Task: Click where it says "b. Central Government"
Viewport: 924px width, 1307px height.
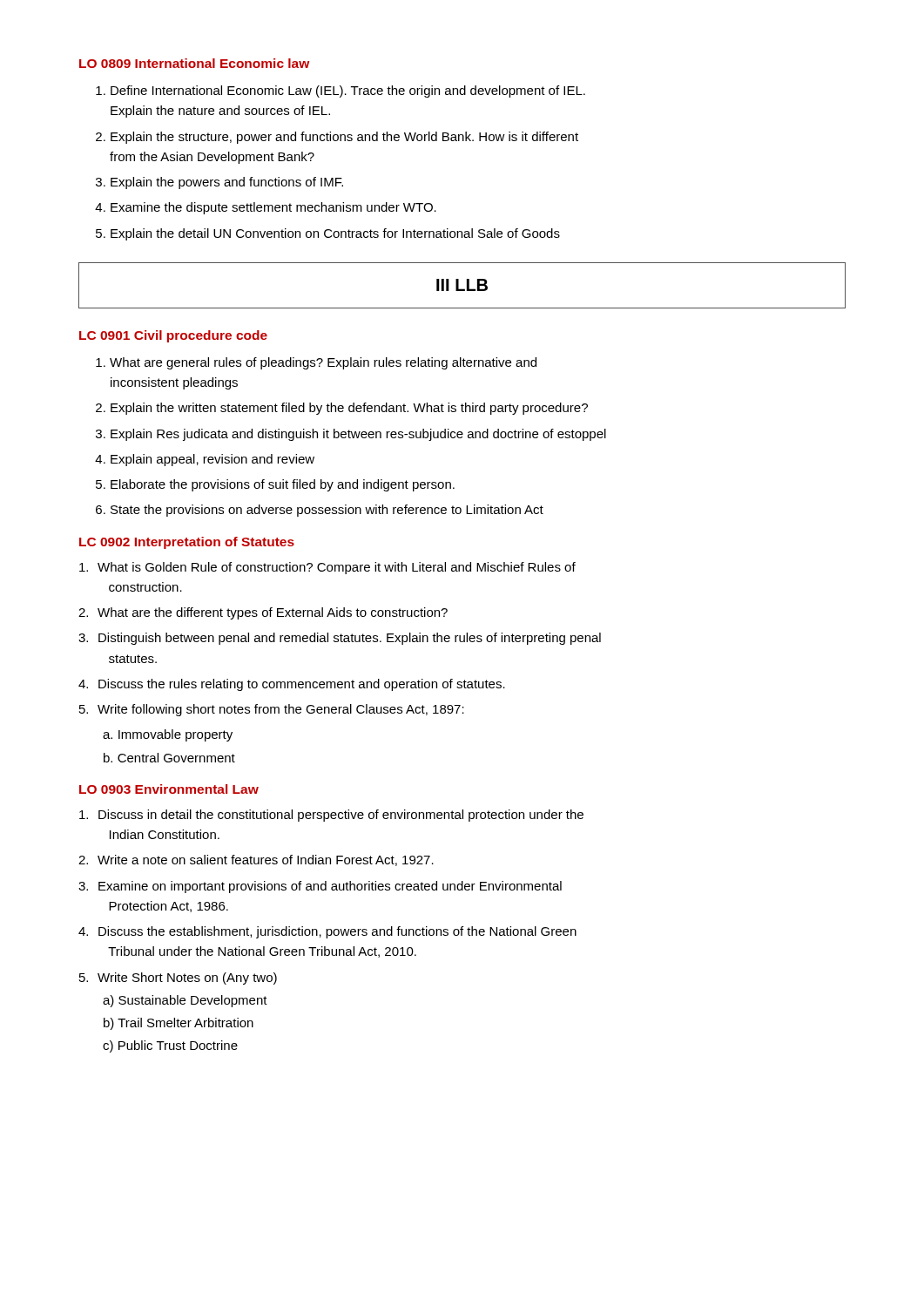Action: click(x=169, y=757)
